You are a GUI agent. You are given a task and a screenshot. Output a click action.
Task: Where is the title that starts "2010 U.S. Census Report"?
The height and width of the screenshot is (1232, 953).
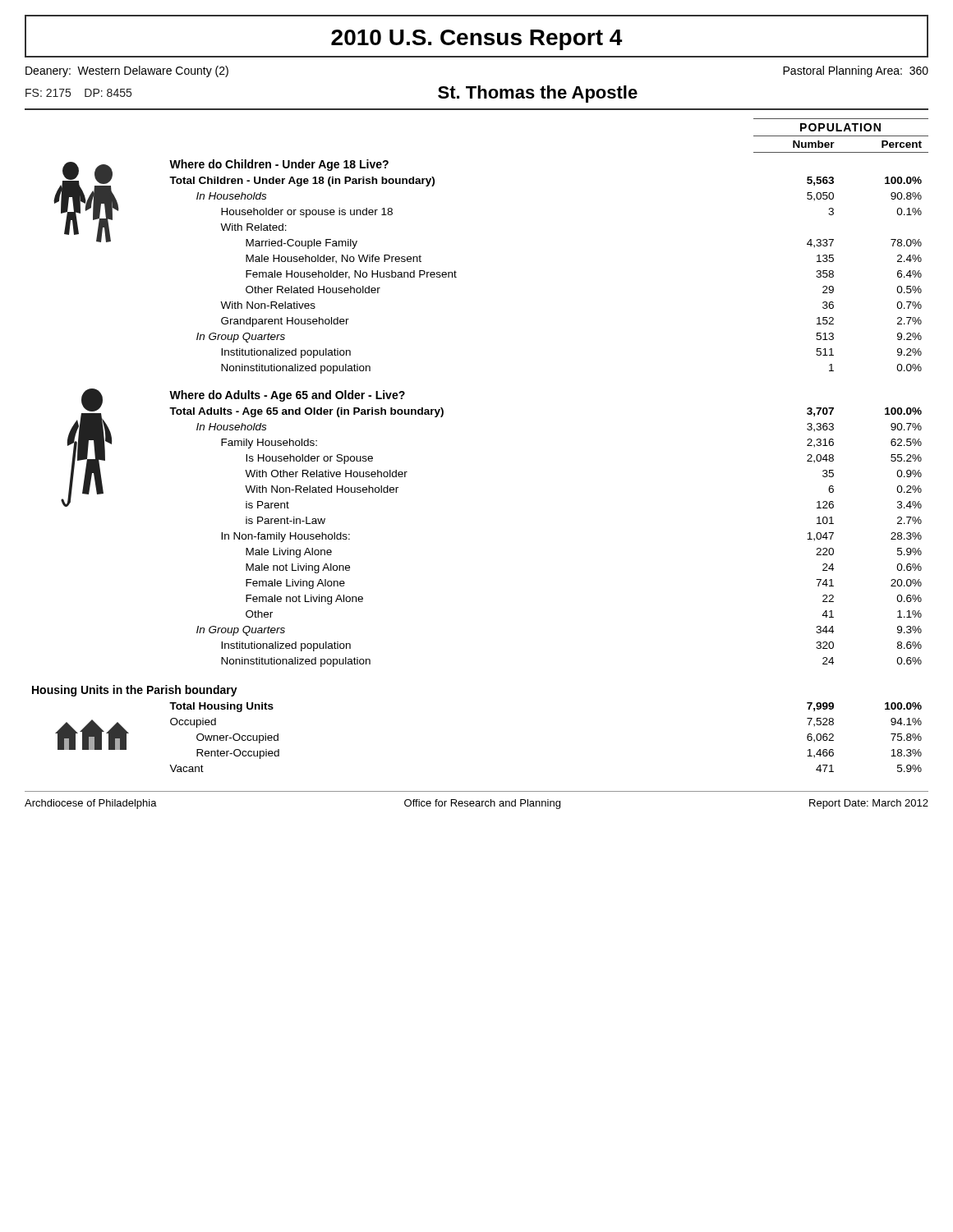click(476, 38)
